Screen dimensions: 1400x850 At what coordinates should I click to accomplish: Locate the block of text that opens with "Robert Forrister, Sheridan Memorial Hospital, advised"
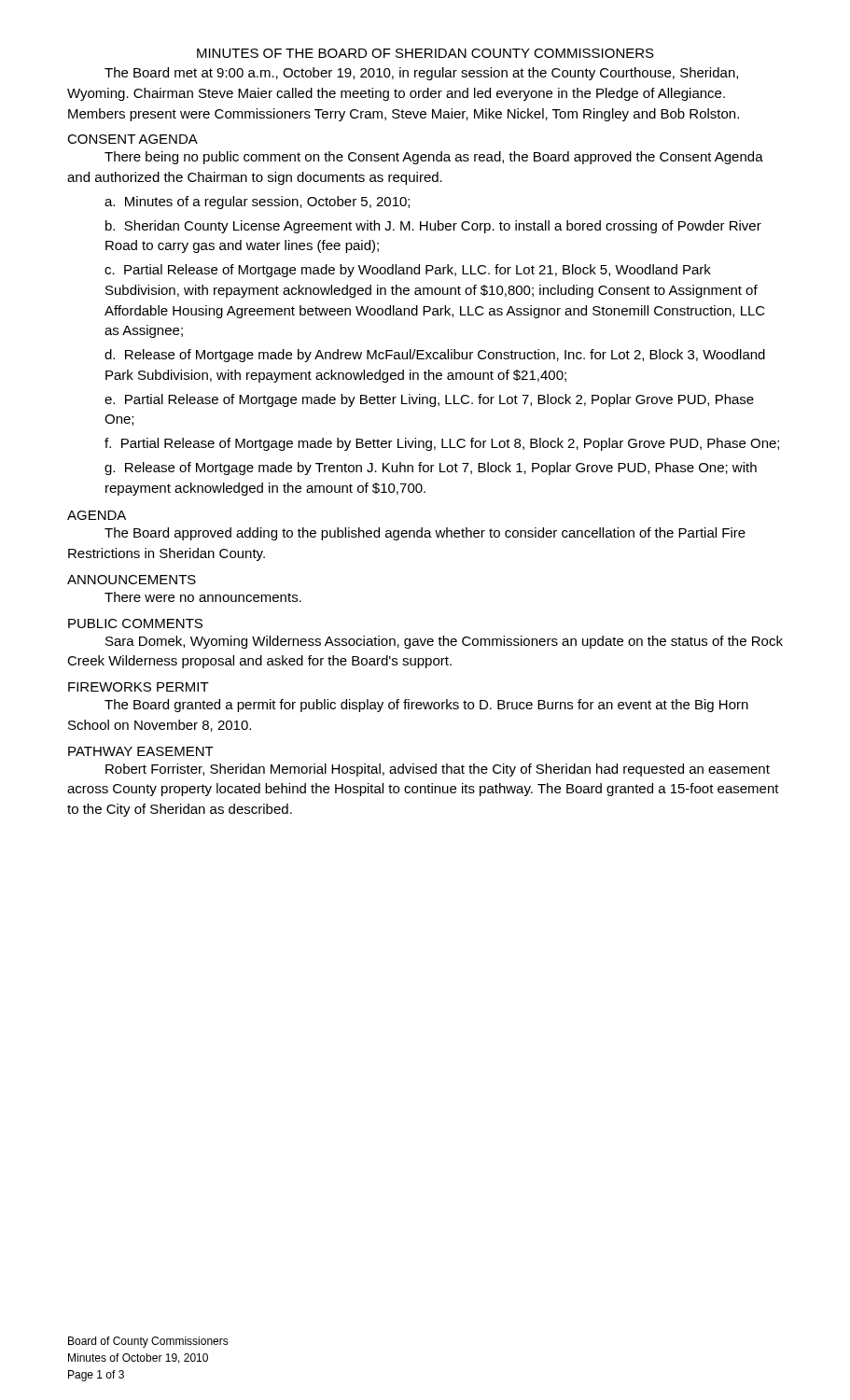[423, 788]
